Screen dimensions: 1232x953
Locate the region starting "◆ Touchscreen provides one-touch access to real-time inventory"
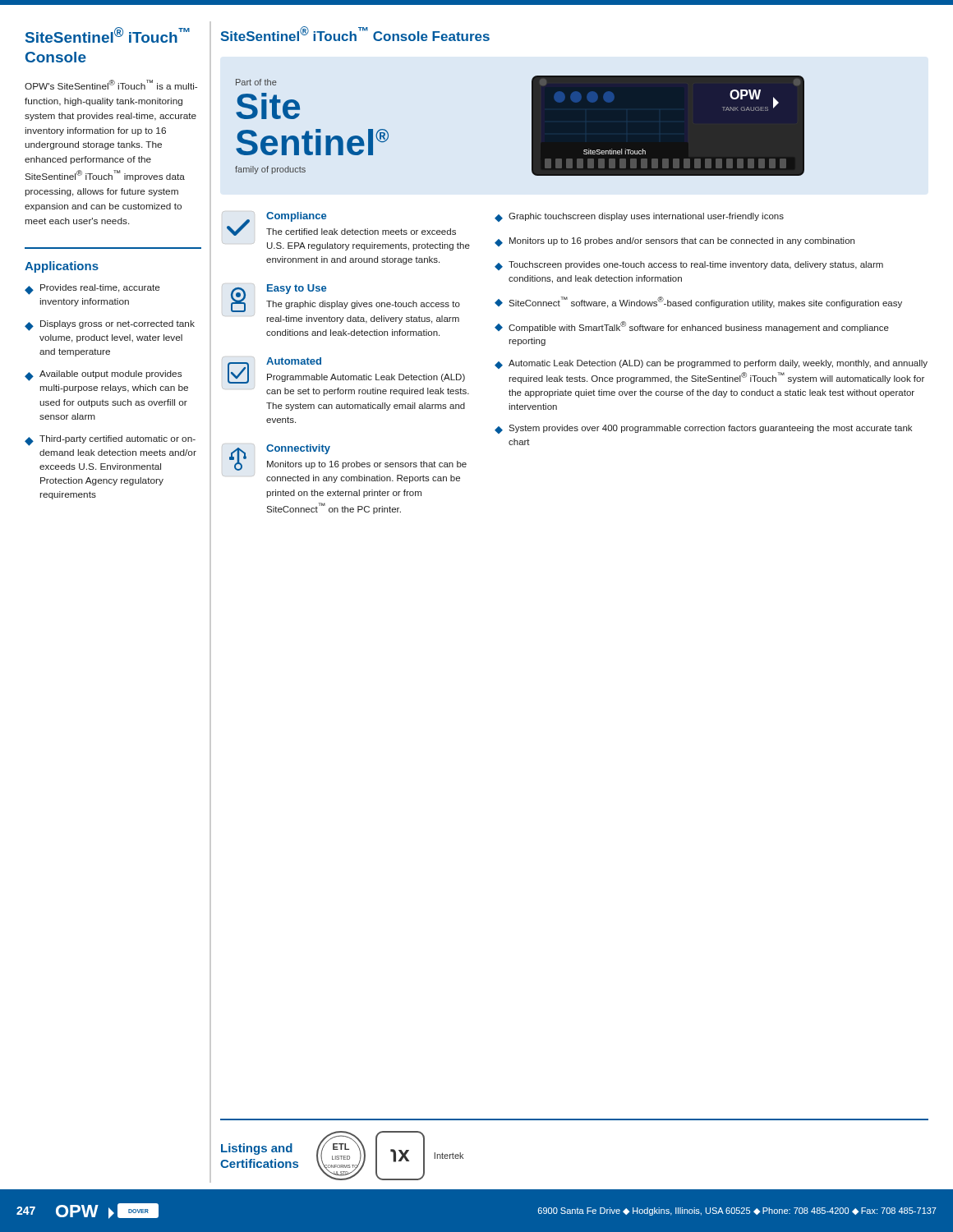[711, 272]
